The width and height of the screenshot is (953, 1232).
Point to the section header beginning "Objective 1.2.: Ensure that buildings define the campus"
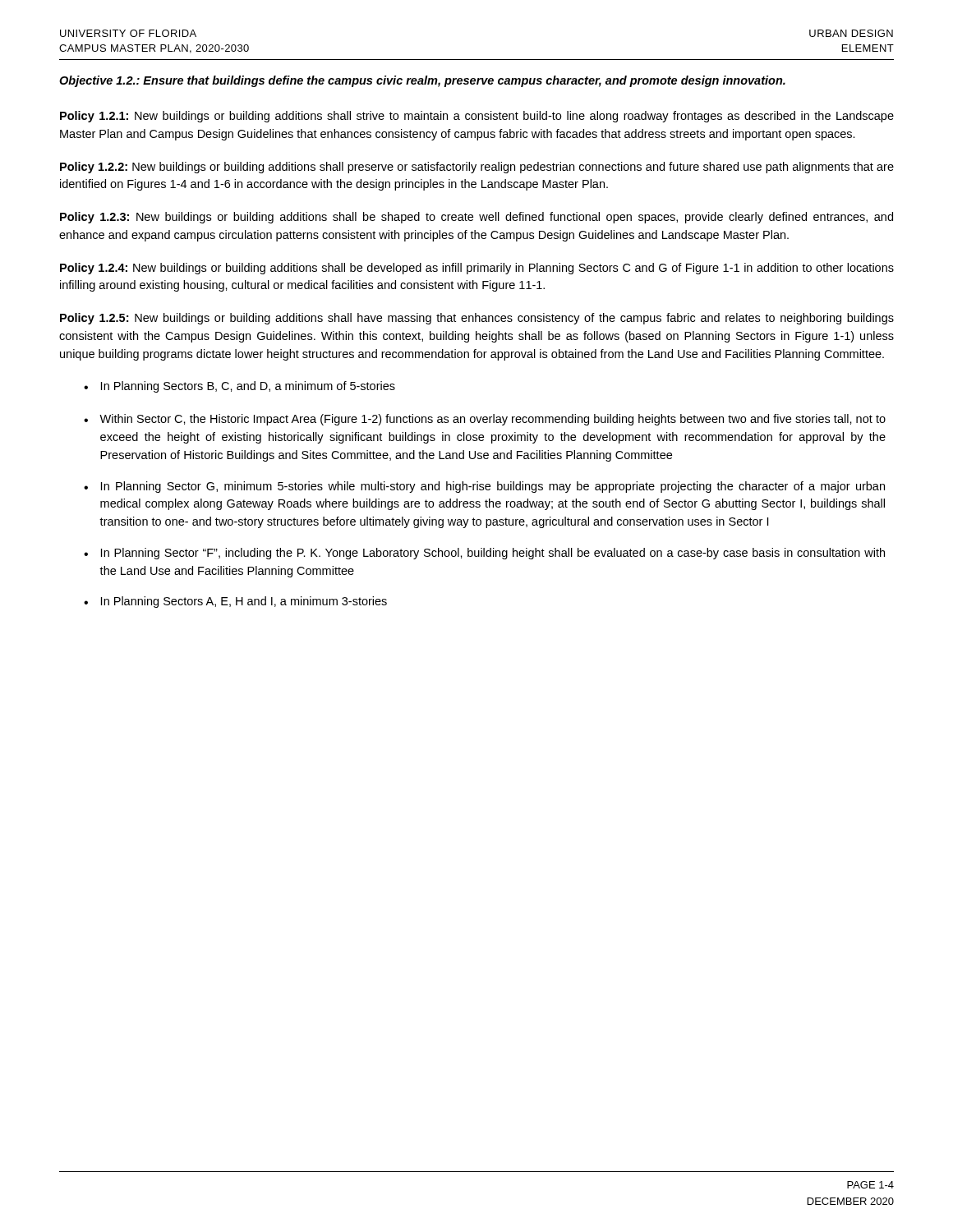(x=423, y=81)
